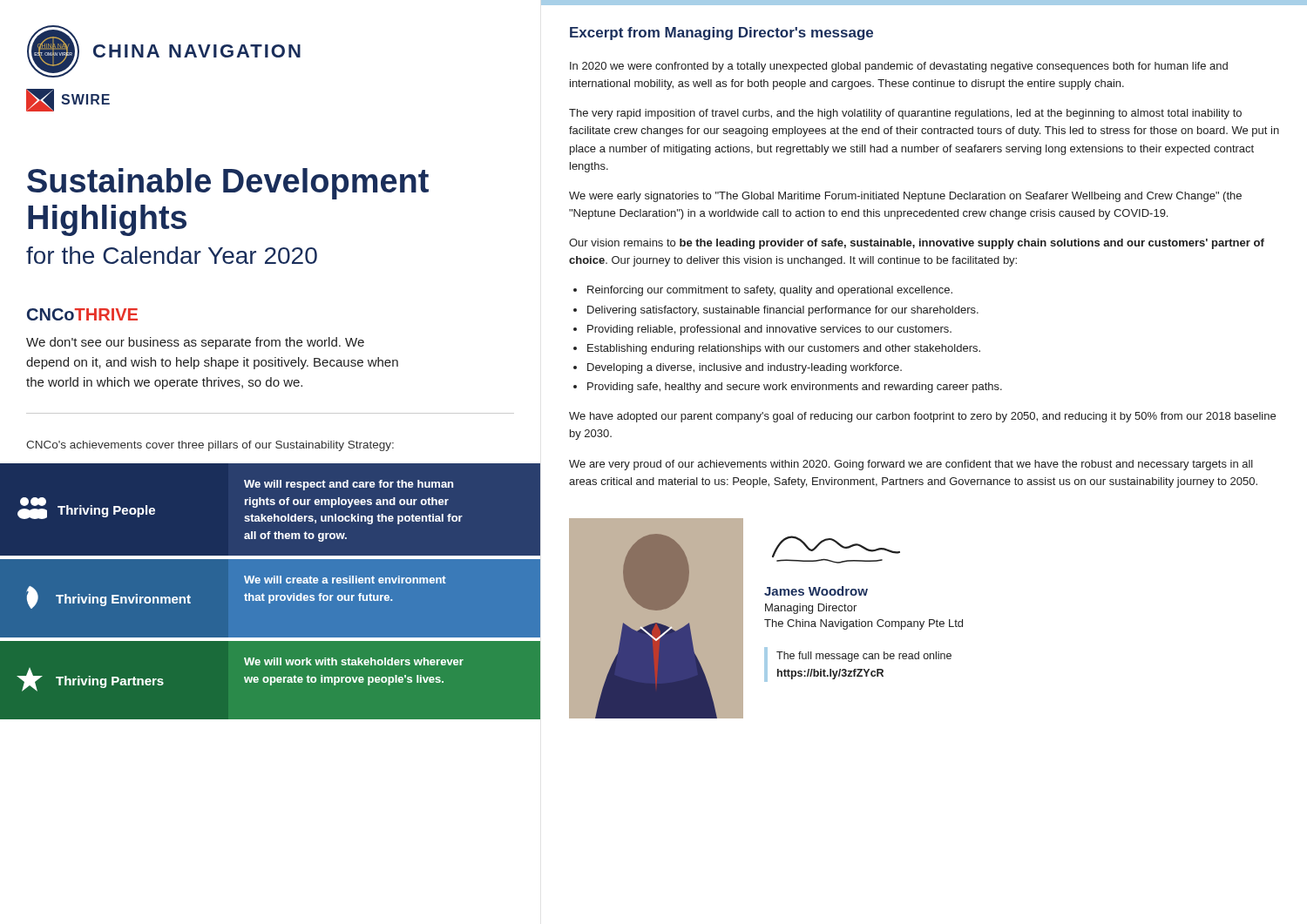Point to the block beginning "Delivering satisfactory, sustainable financial"
Image resolution: width=1307 pixels, height=924 pixels.
coord(783,309)
